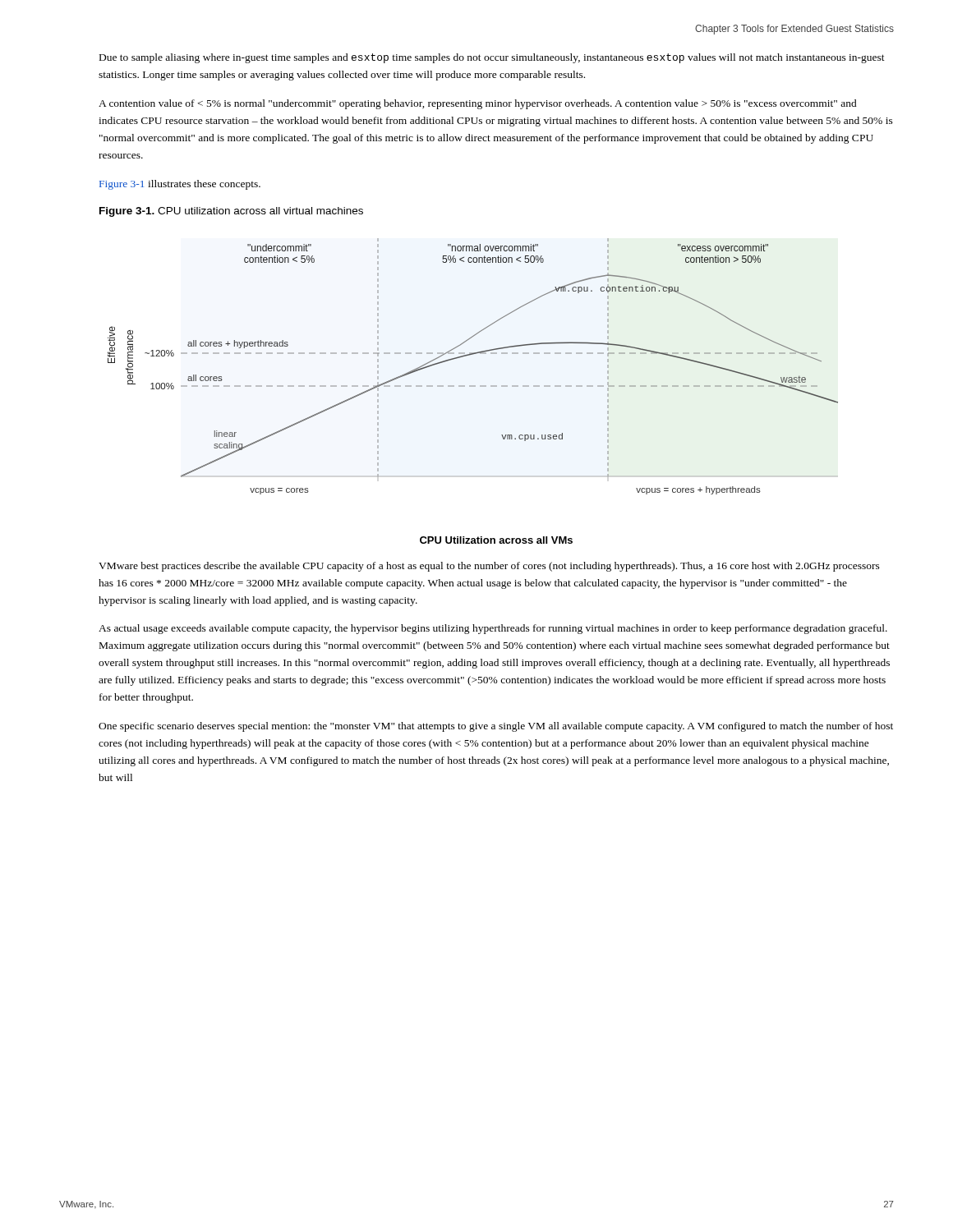Point to "CPU Utilization across all VMs"
This screenshot has width=953, height=1232.
click(x=496, y=540)
